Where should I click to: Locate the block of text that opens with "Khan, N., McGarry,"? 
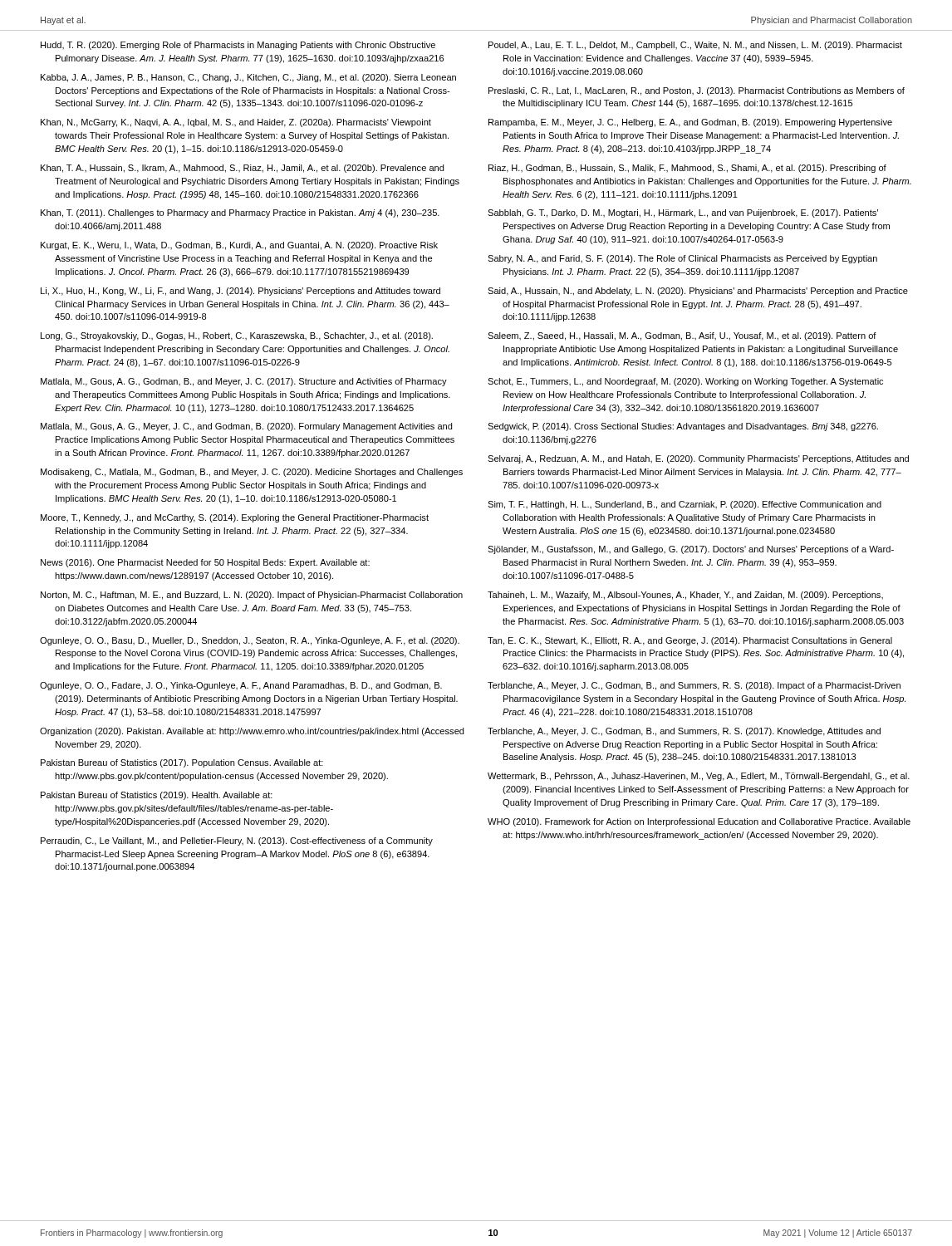click(x=245, y=136)
